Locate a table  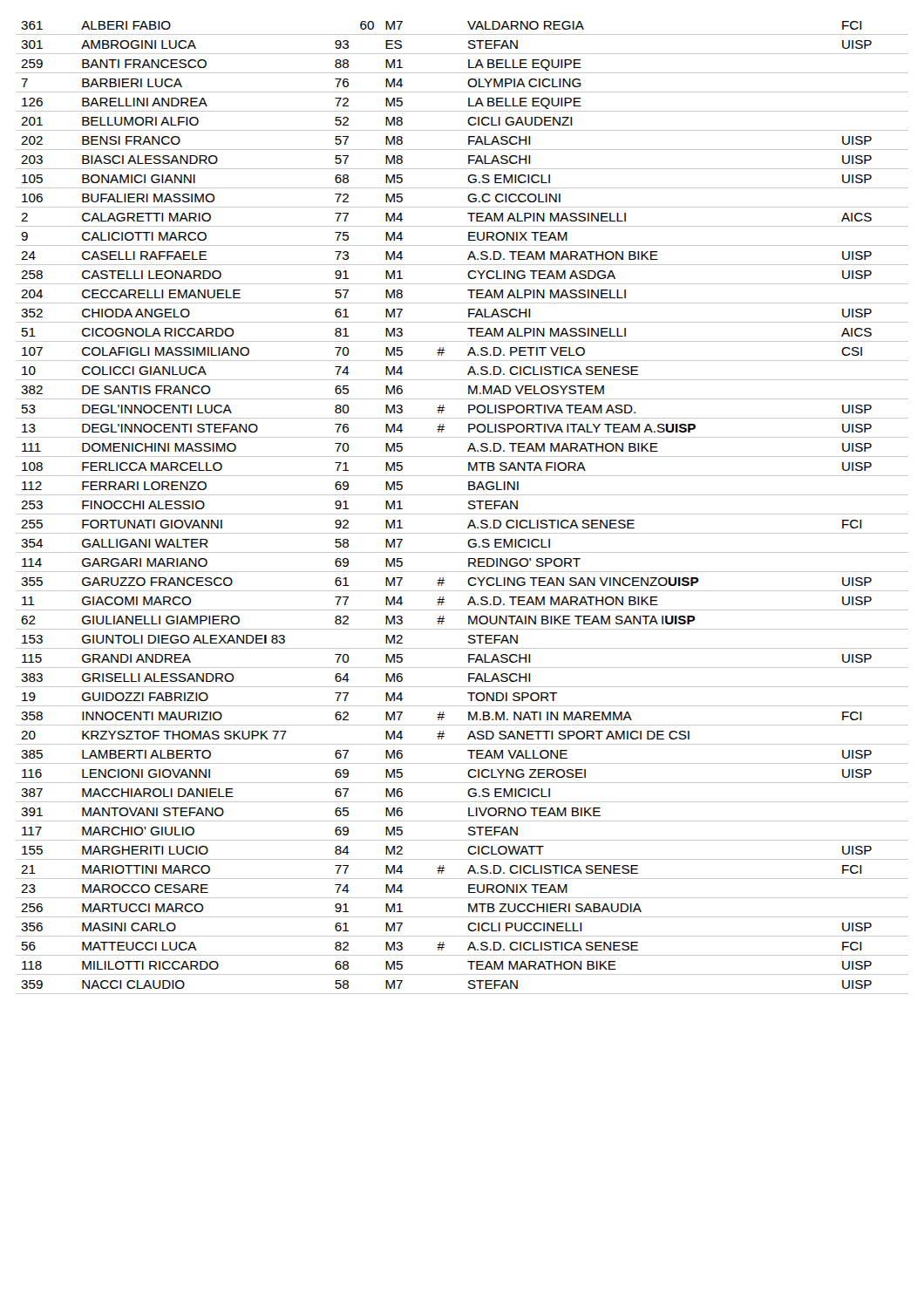click(x=462, y=505)
